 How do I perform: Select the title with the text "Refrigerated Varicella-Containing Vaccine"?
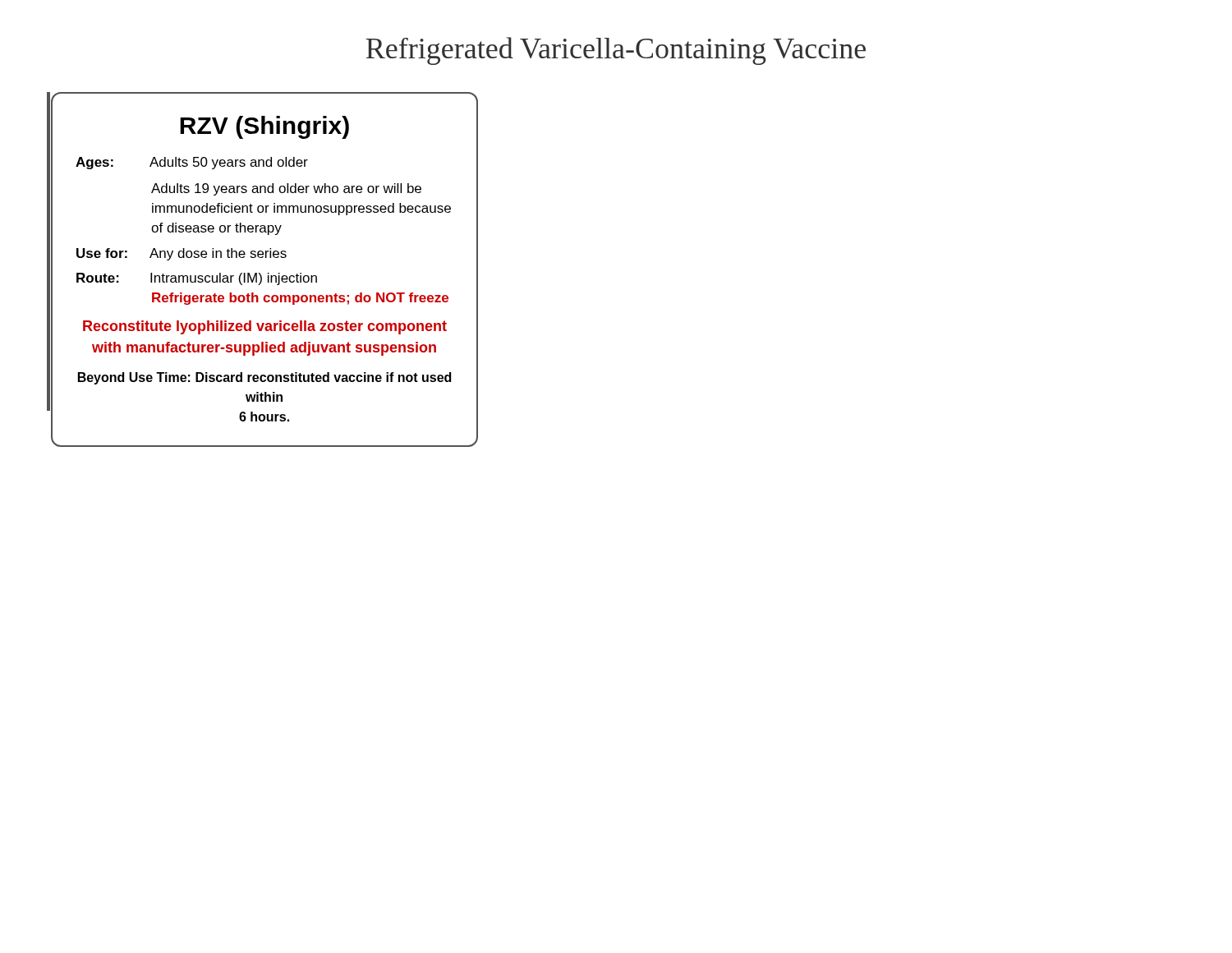tap(616, 48)
